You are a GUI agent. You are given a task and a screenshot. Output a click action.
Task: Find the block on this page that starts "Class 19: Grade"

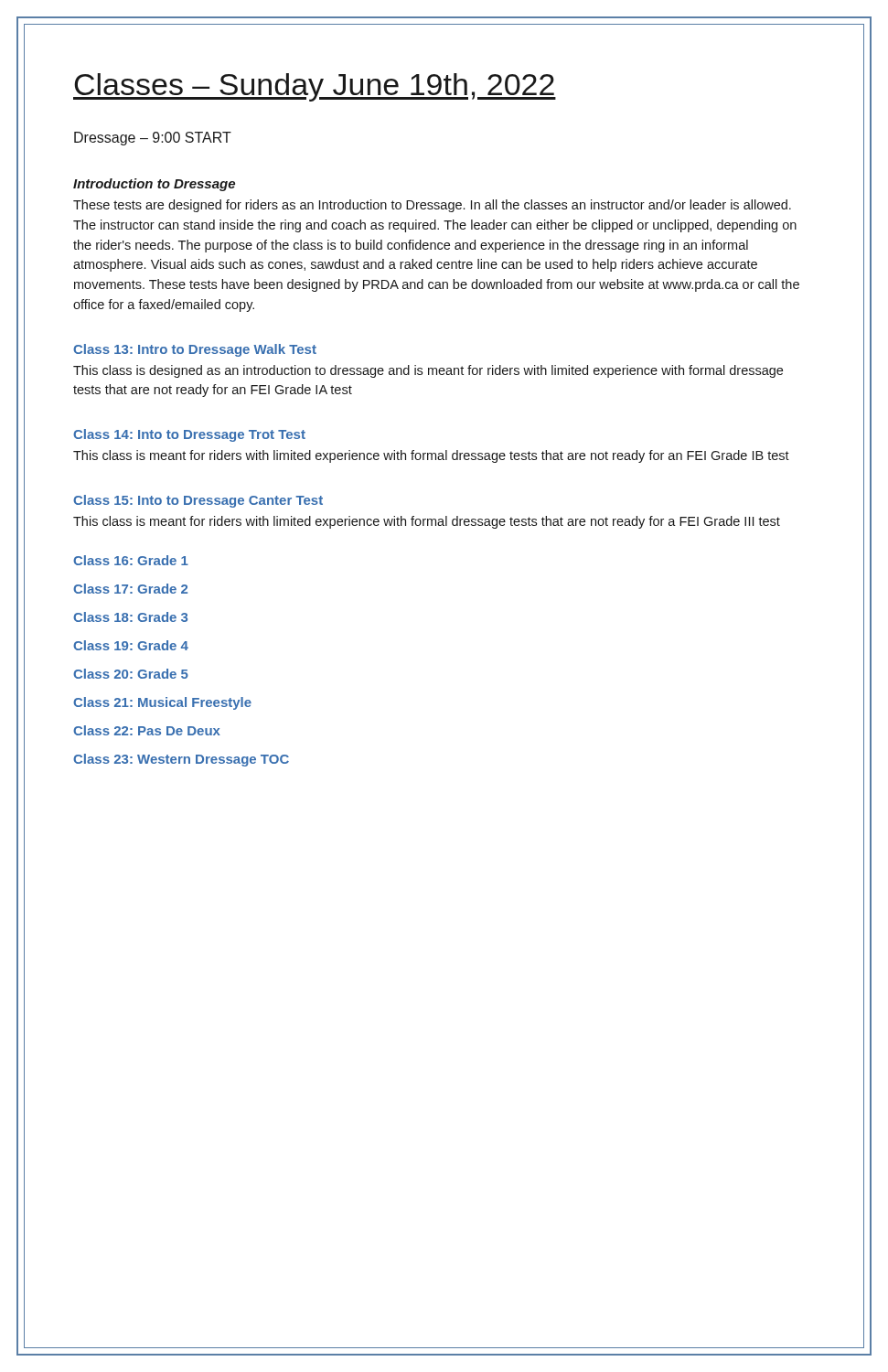(131, 645)
